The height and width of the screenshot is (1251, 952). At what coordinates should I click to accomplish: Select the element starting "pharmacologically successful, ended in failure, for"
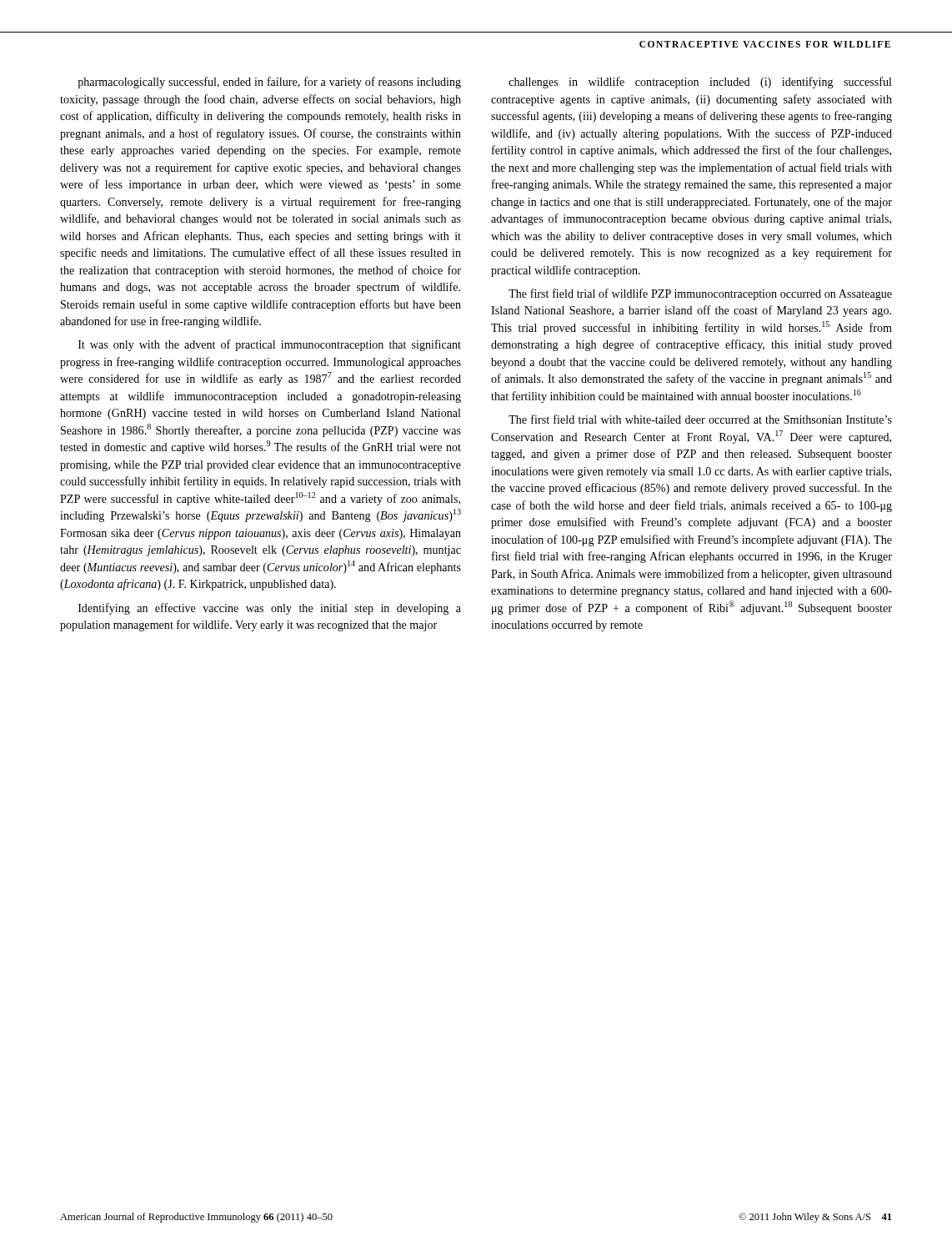pyautogui.click(x=260, y=353)
